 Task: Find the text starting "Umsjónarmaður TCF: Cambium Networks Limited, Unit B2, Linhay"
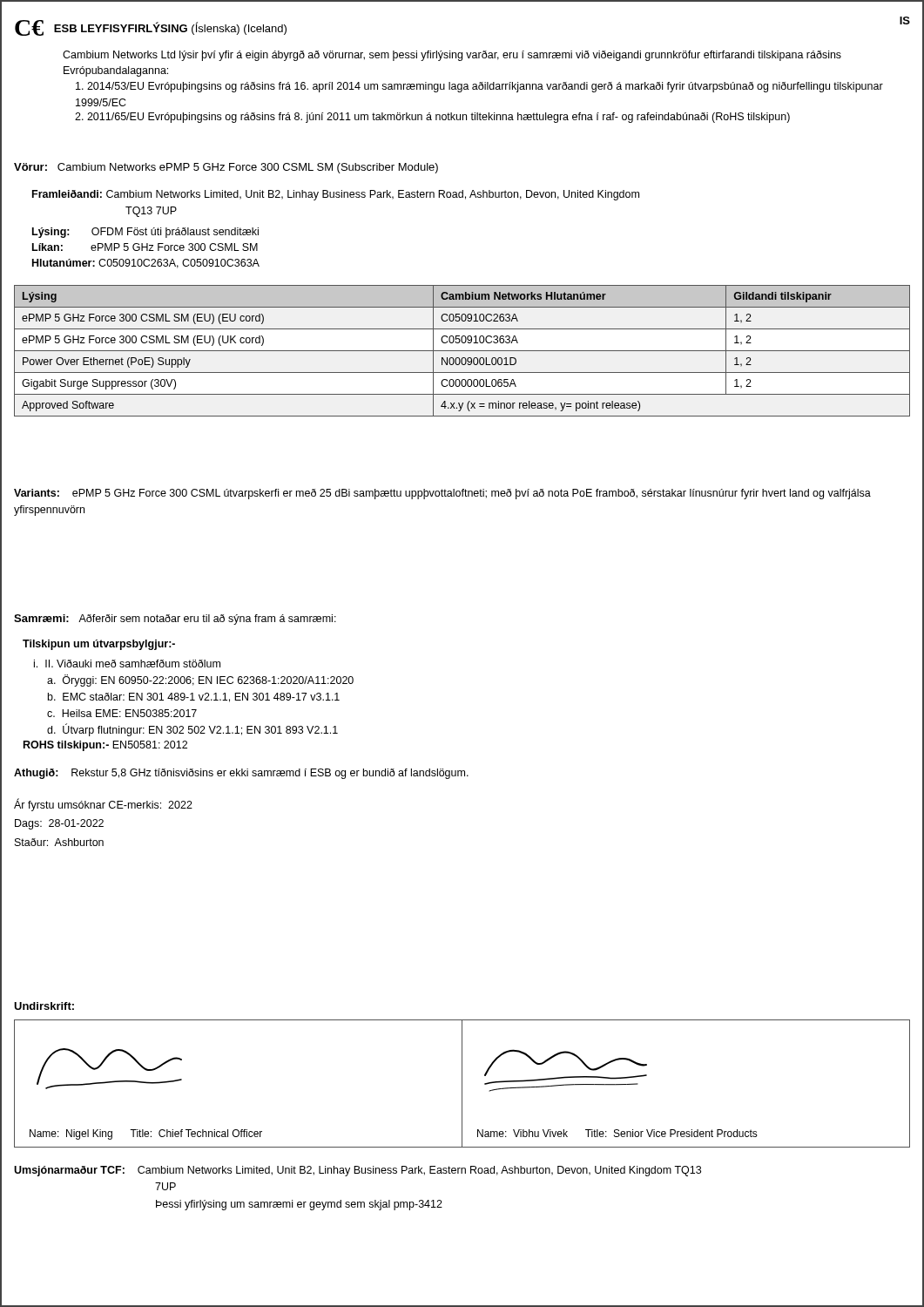[x=357, y=1171]
